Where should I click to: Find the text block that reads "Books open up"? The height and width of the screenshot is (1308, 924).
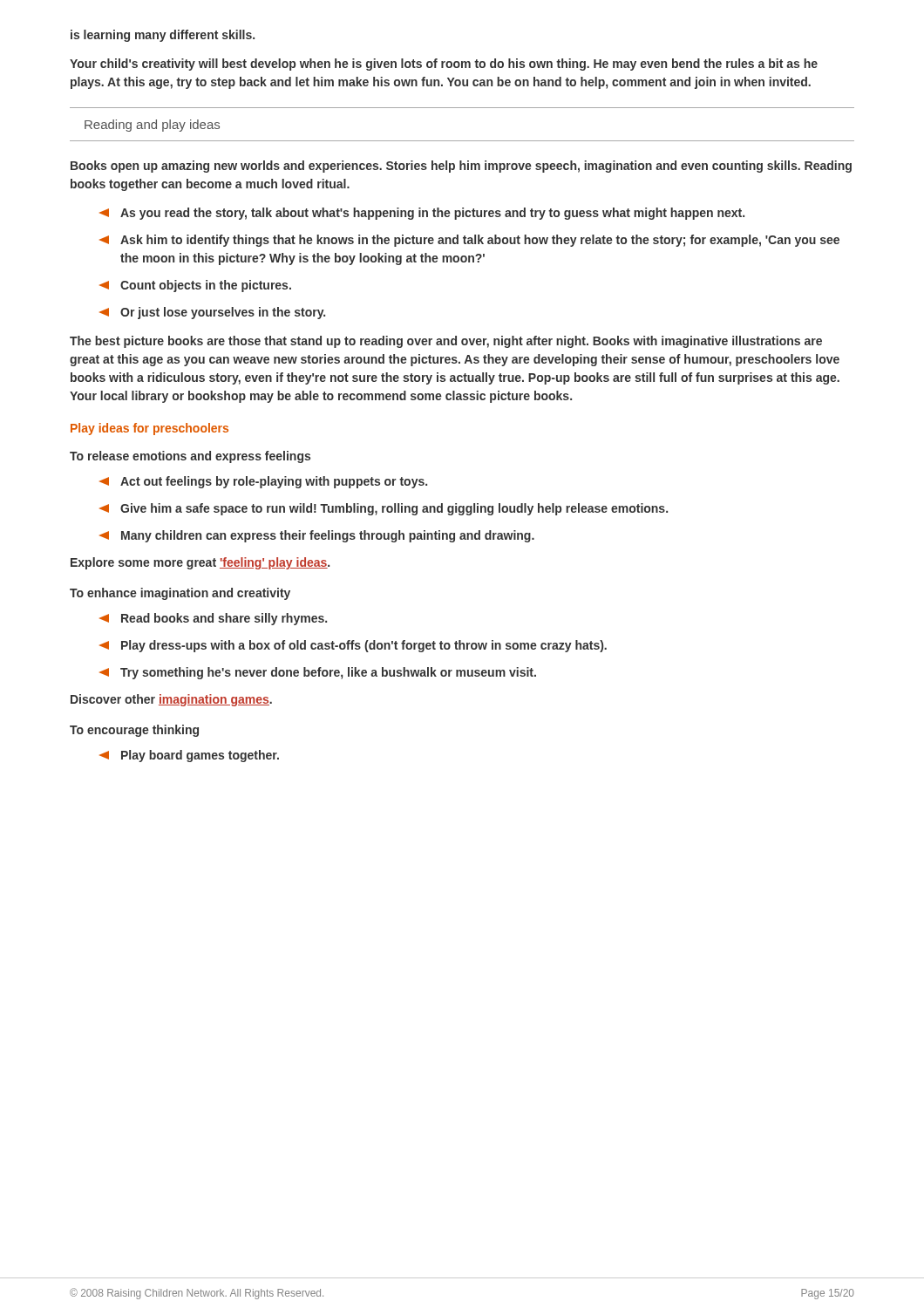[x=461, y=175]
